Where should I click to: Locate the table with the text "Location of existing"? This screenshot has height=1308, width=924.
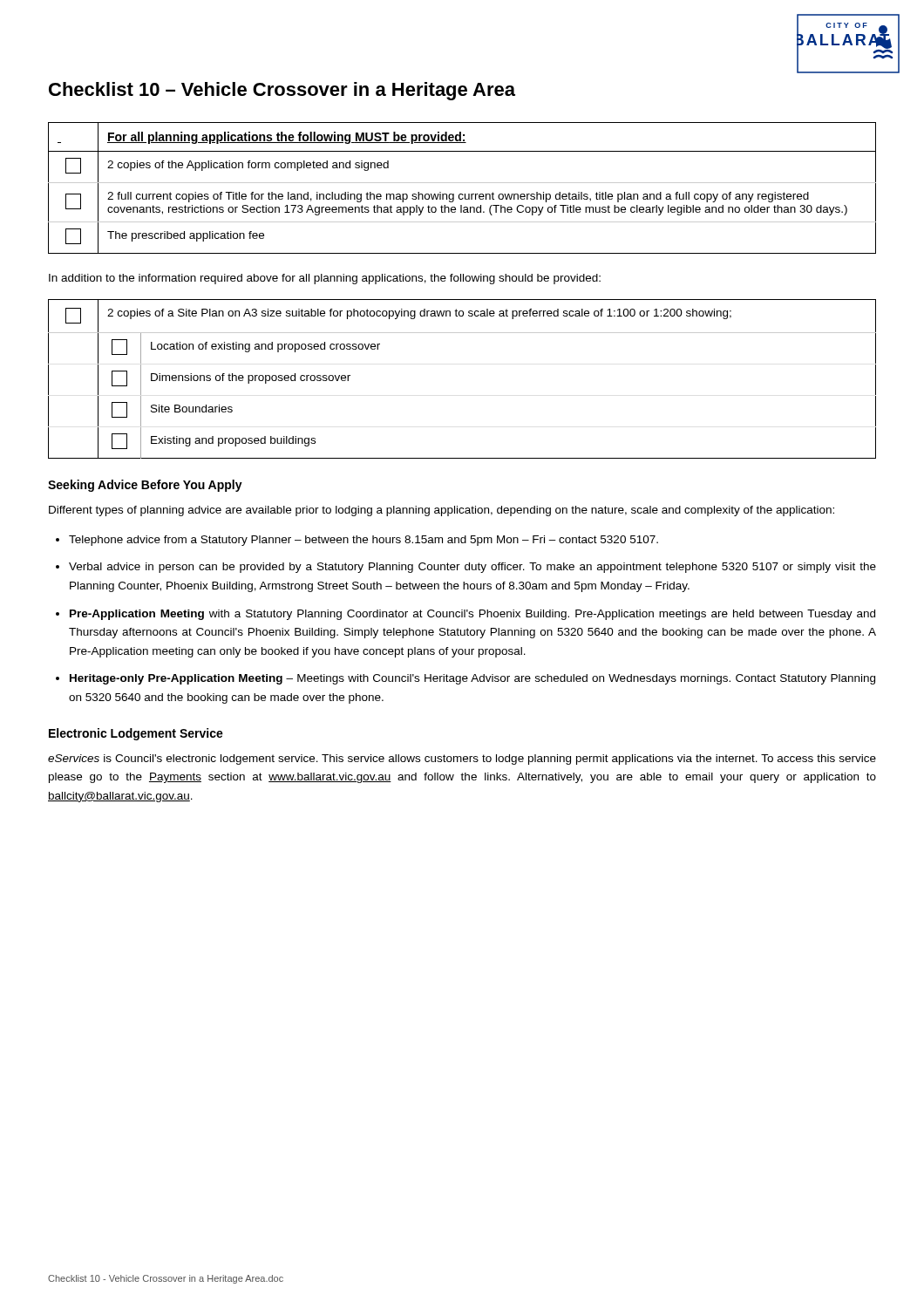462,379
